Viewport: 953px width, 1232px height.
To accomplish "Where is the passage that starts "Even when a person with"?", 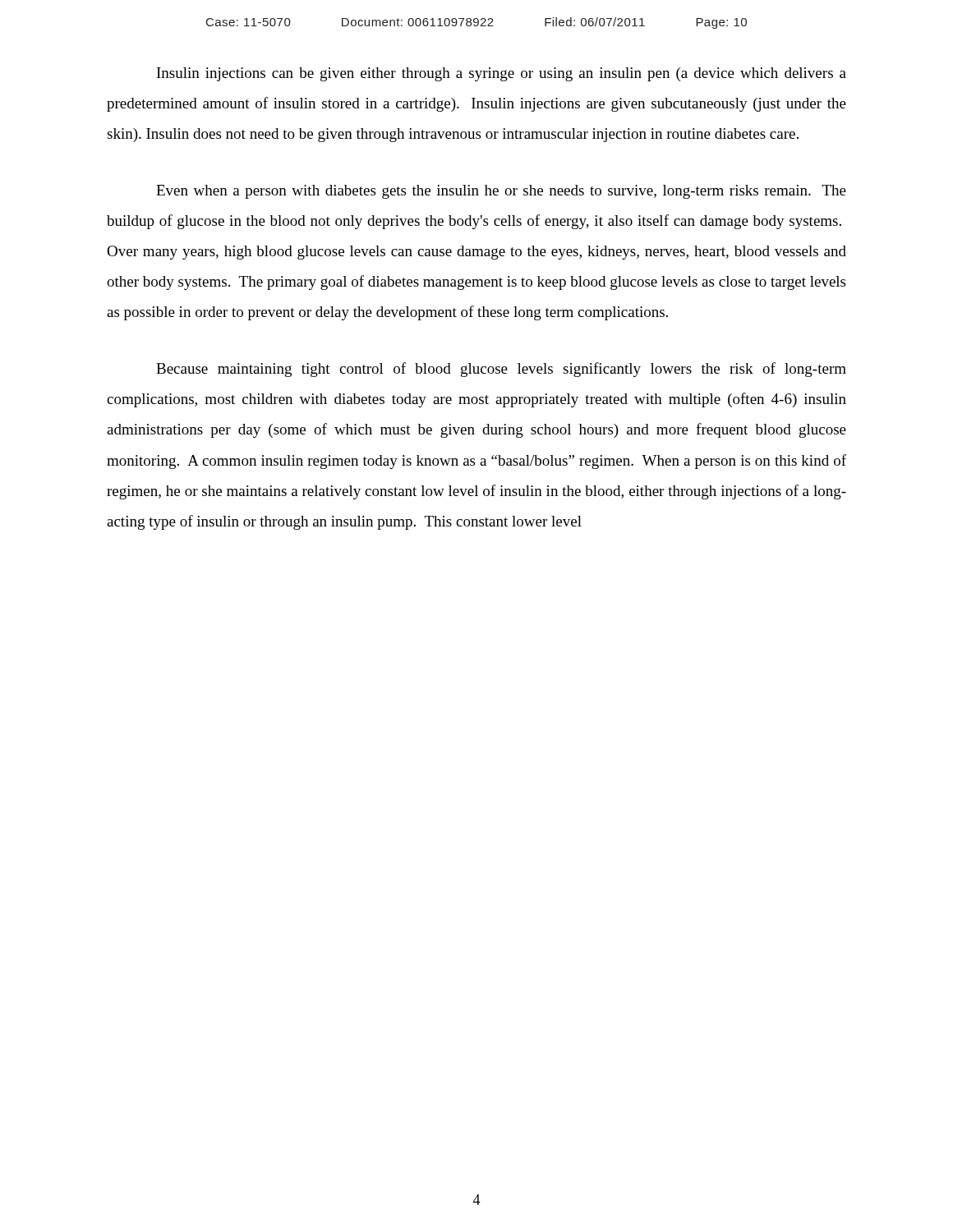I will (x=476, y=251).
